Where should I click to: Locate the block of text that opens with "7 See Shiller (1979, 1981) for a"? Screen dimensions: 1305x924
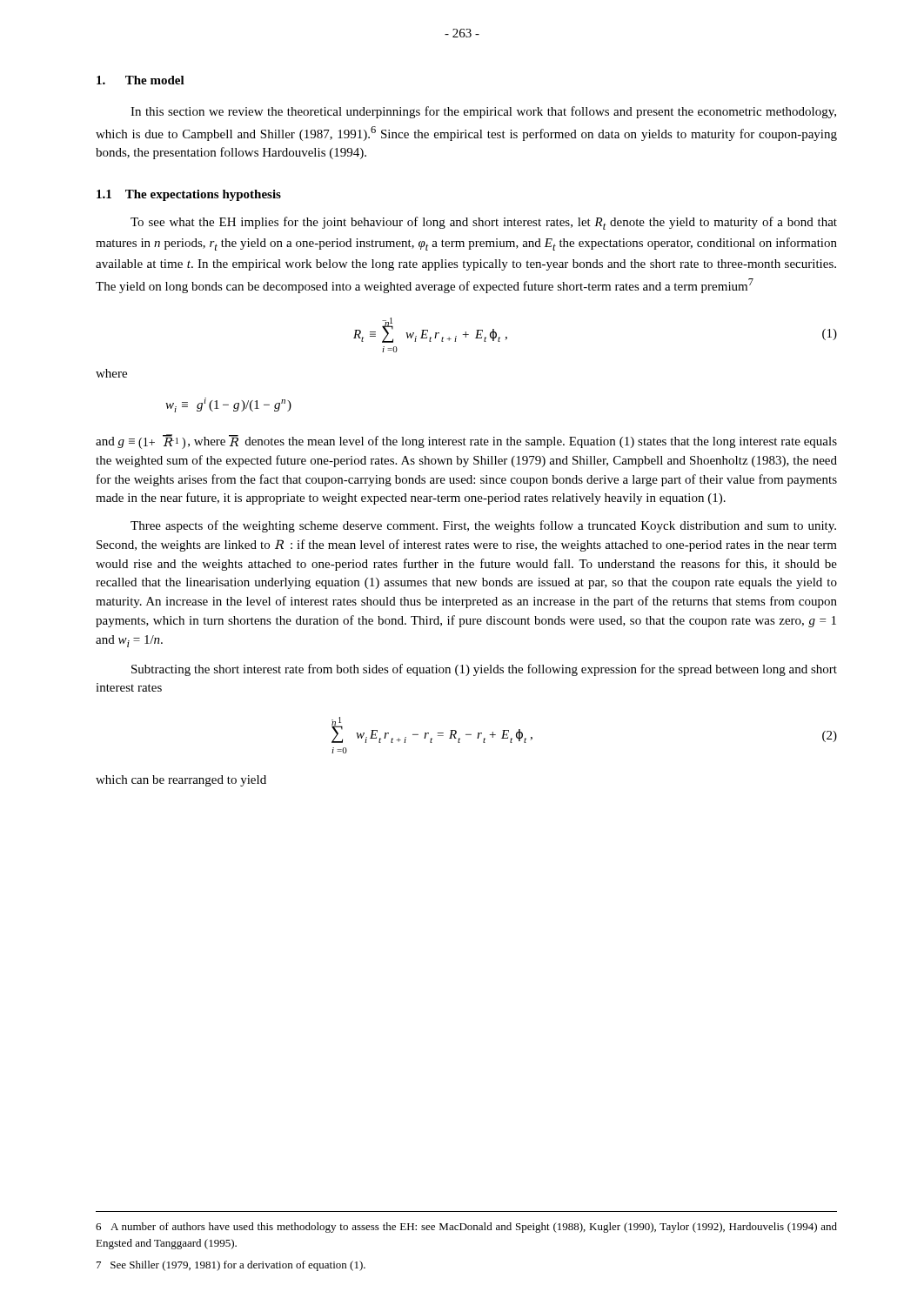231,1265
